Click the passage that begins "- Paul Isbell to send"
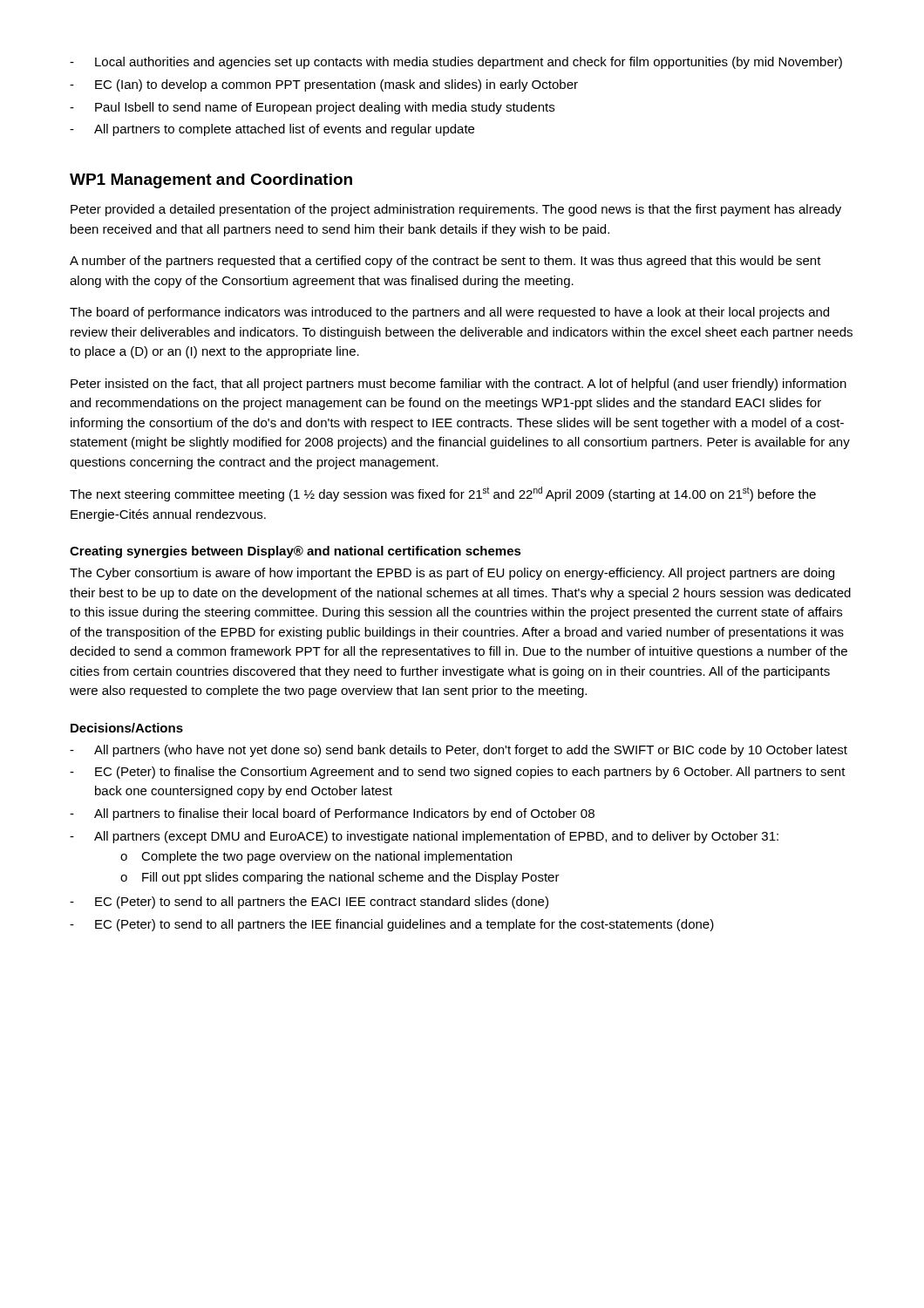 point(462,107)
